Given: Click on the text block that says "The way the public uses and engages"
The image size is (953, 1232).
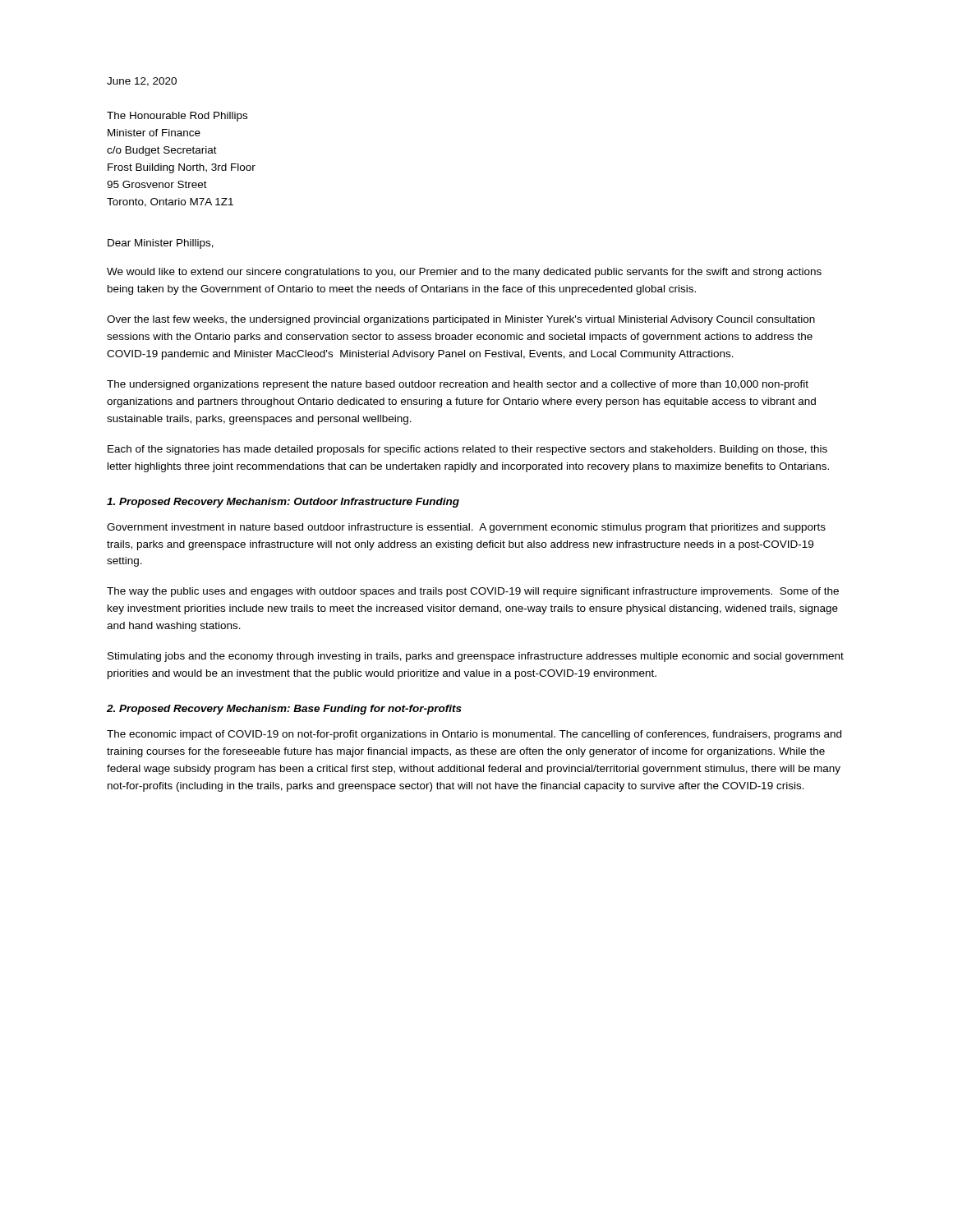Looking at the screenshot, I should [473, 608].
